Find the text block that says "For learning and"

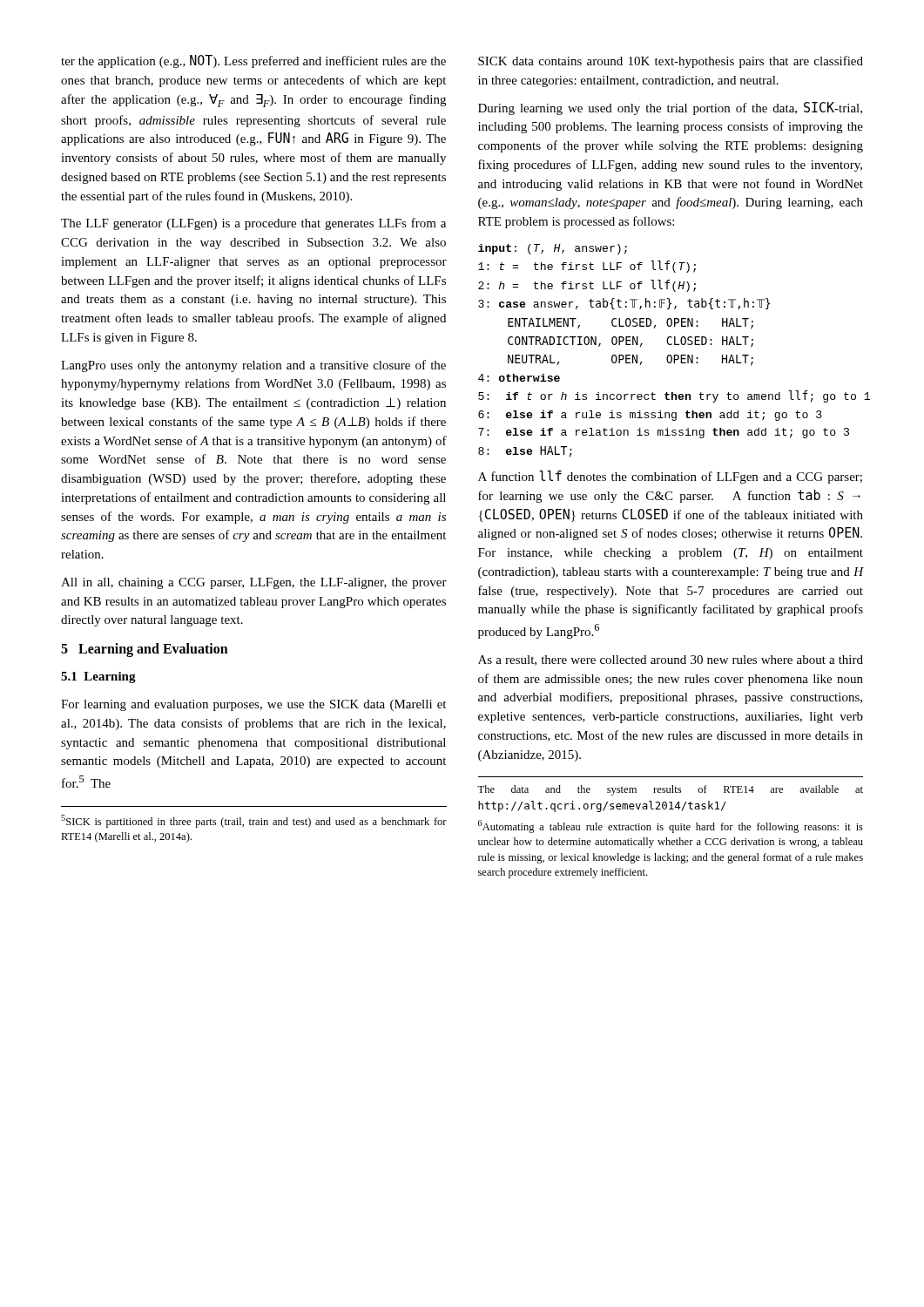254,744
